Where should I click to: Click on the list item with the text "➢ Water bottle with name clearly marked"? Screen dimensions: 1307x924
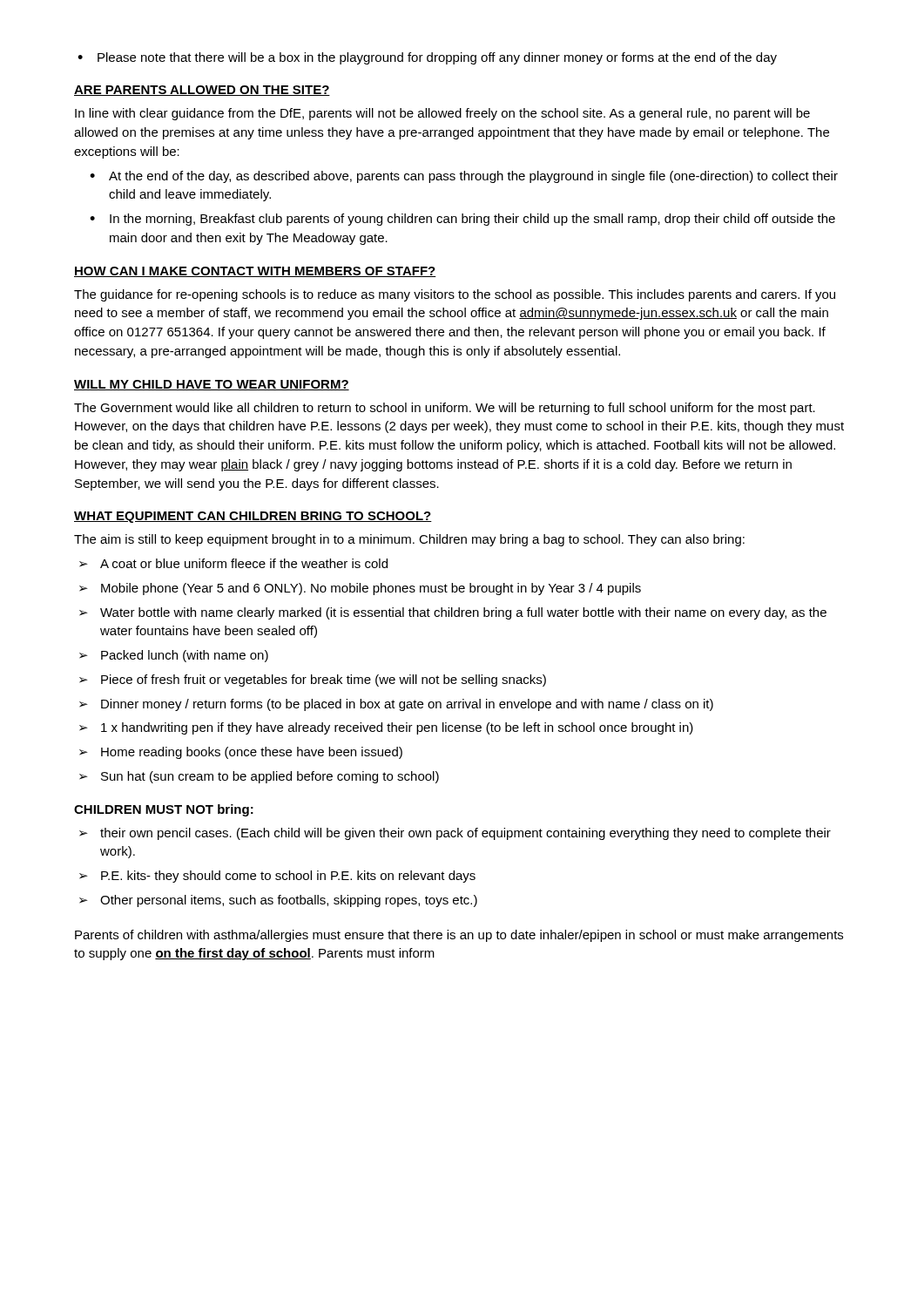click(x=464, y=622)
